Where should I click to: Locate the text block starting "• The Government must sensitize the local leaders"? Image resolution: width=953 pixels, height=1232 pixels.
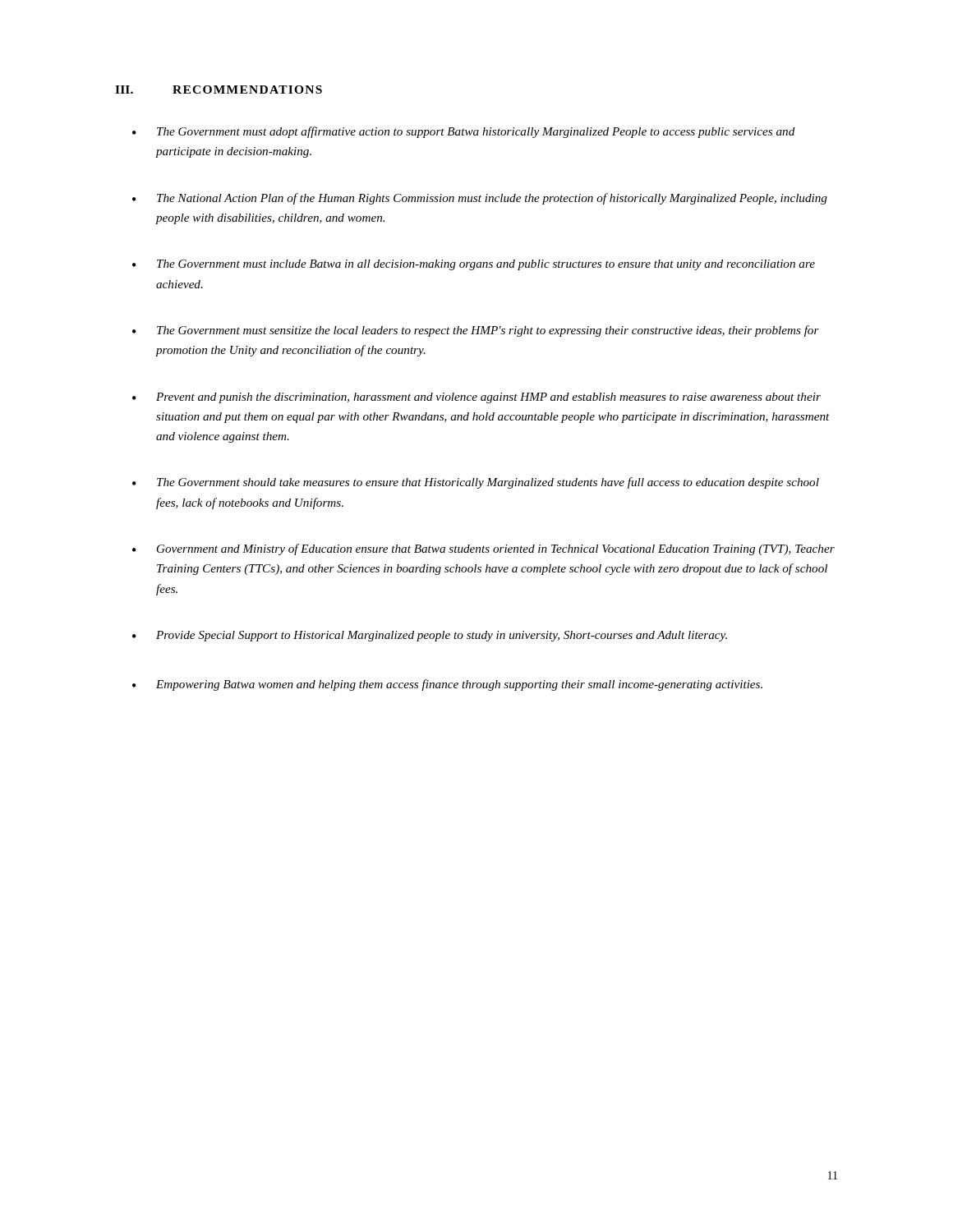[x=485, y=340]
